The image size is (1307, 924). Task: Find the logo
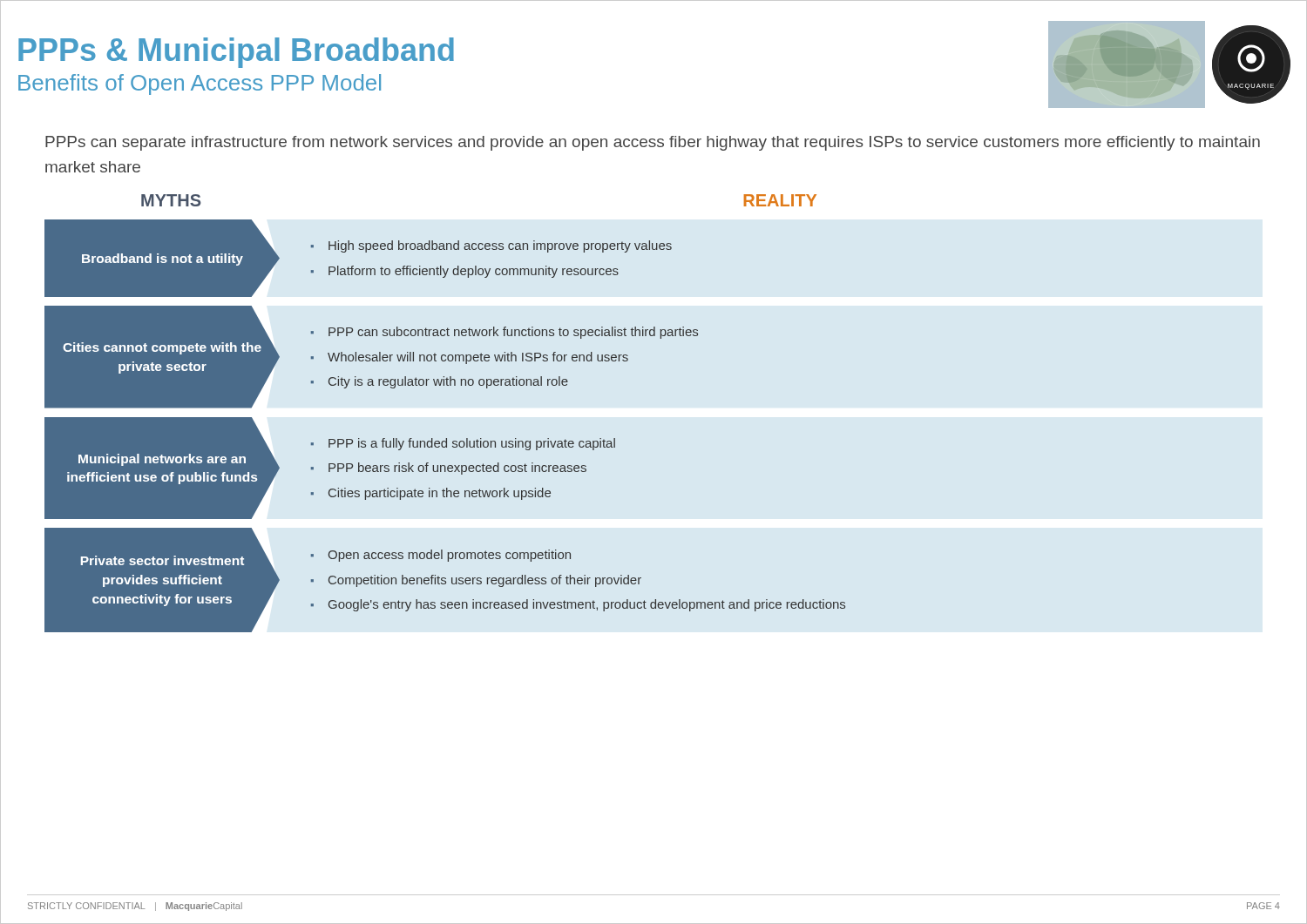click(1251, 64)
